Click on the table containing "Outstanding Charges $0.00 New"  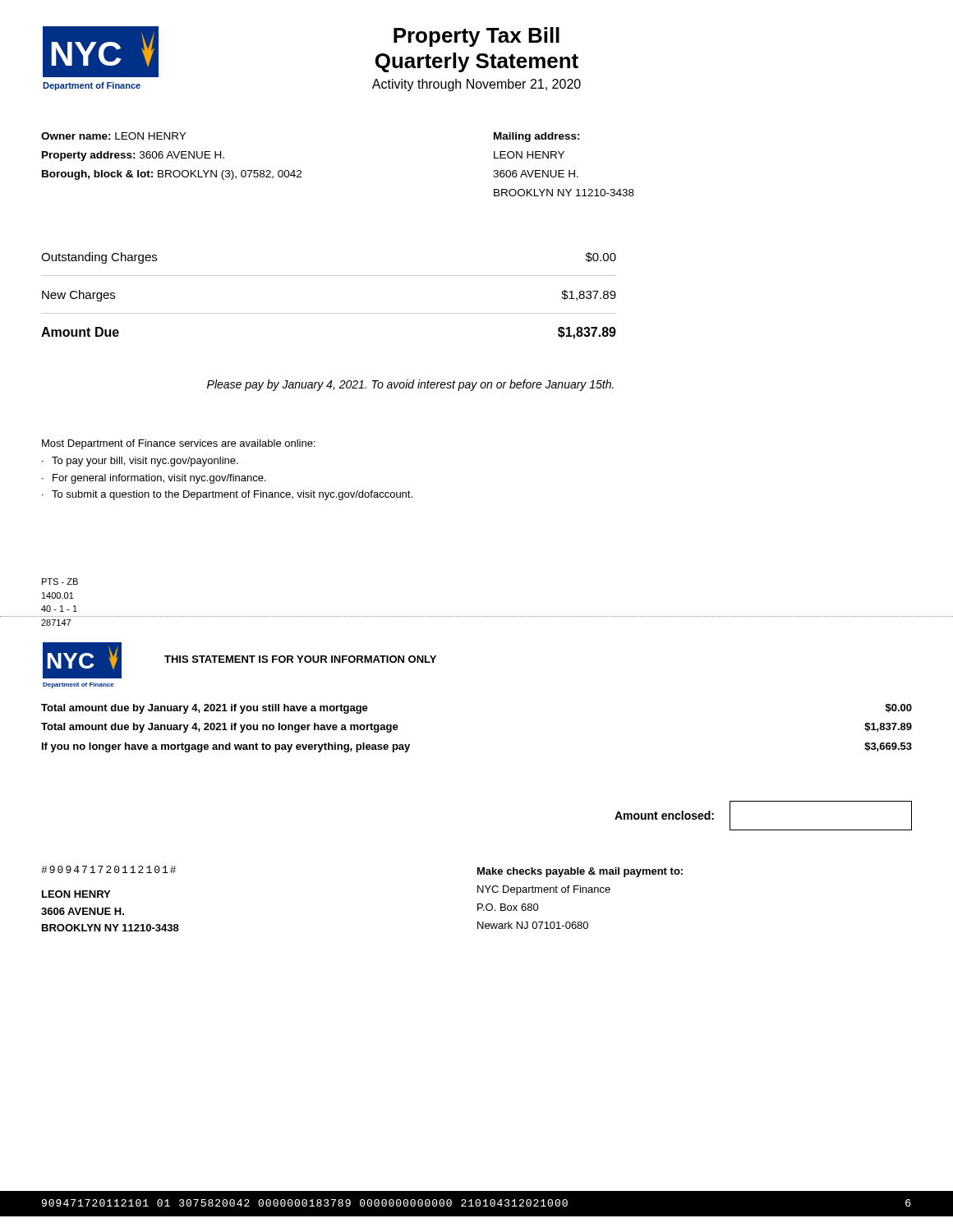coord(329,295)
